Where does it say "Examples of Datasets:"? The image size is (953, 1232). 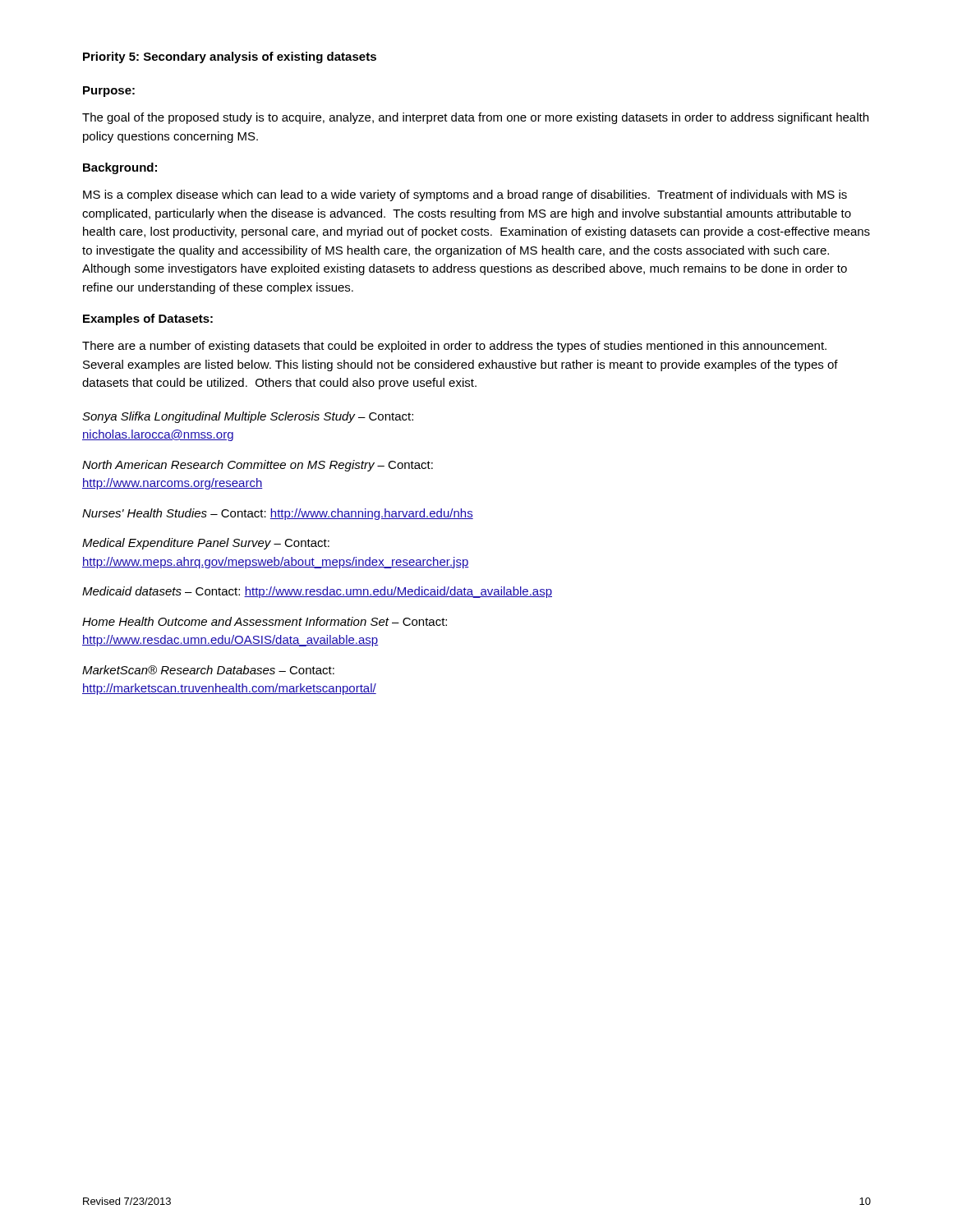click(x=148, y=318)
